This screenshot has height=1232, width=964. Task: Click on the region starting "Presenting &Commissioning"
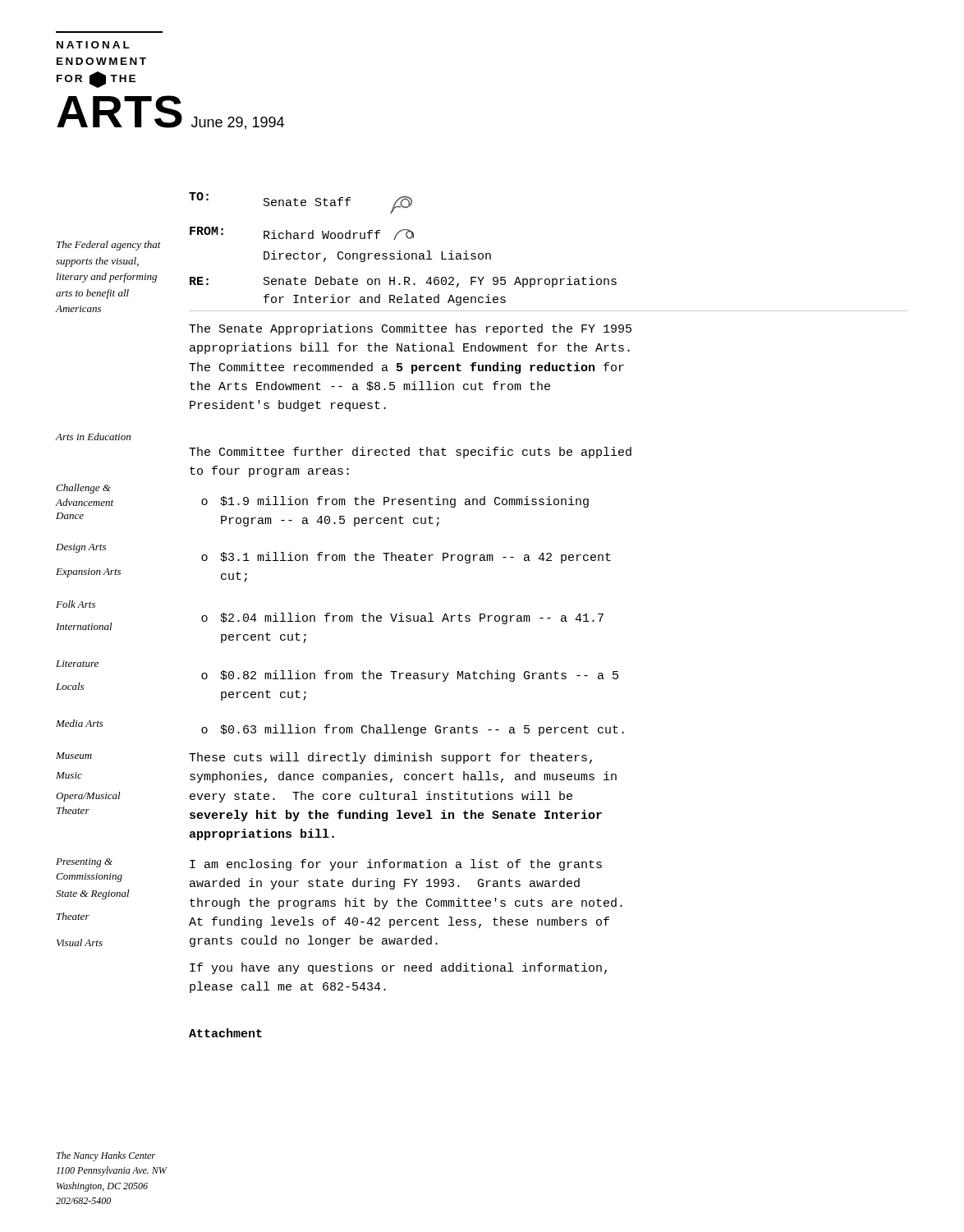[x=89, y=869]
